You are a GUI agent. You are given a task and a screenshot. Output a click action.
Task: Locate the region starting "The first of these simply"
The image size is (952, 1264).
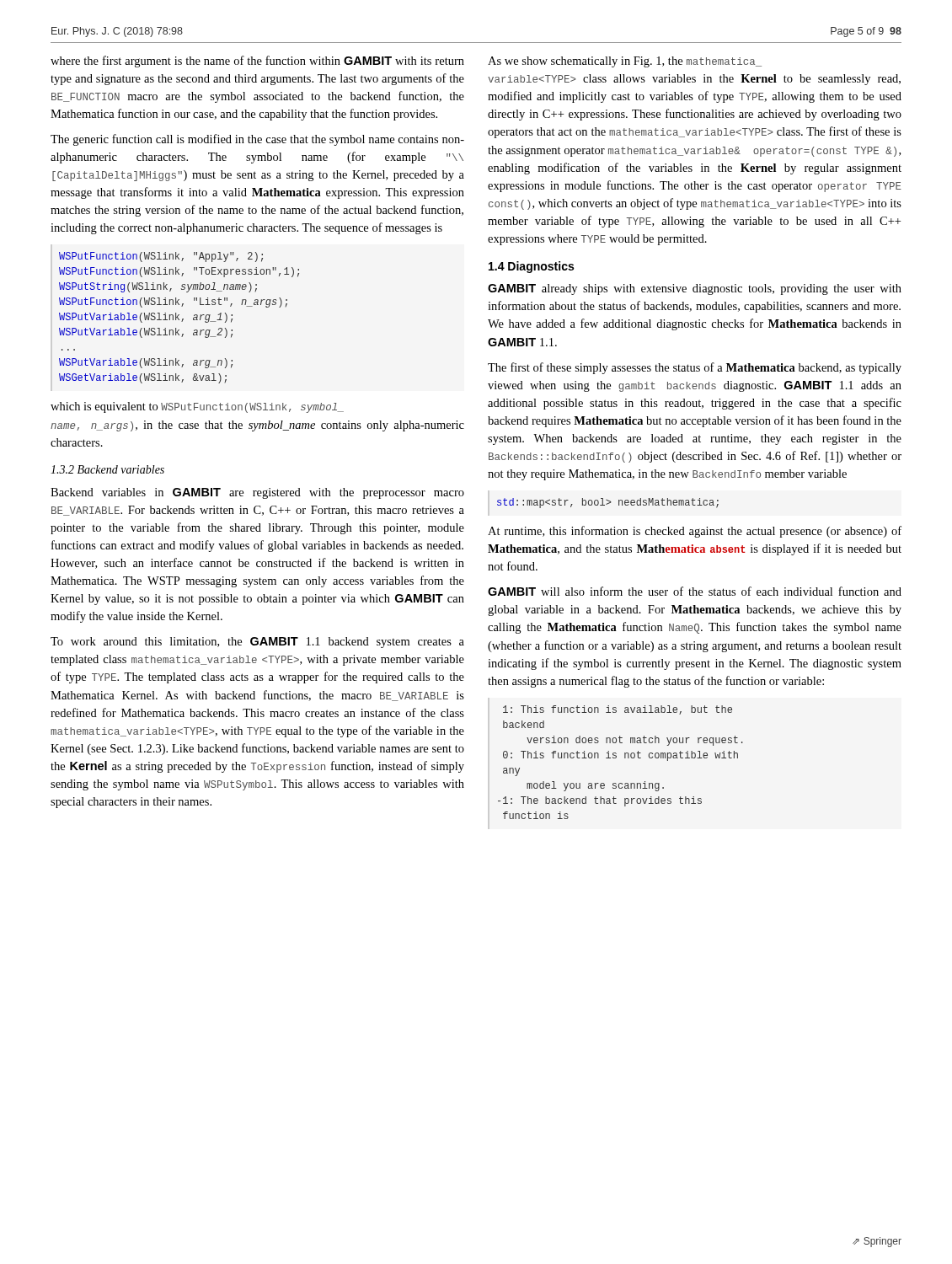[695, 421]
